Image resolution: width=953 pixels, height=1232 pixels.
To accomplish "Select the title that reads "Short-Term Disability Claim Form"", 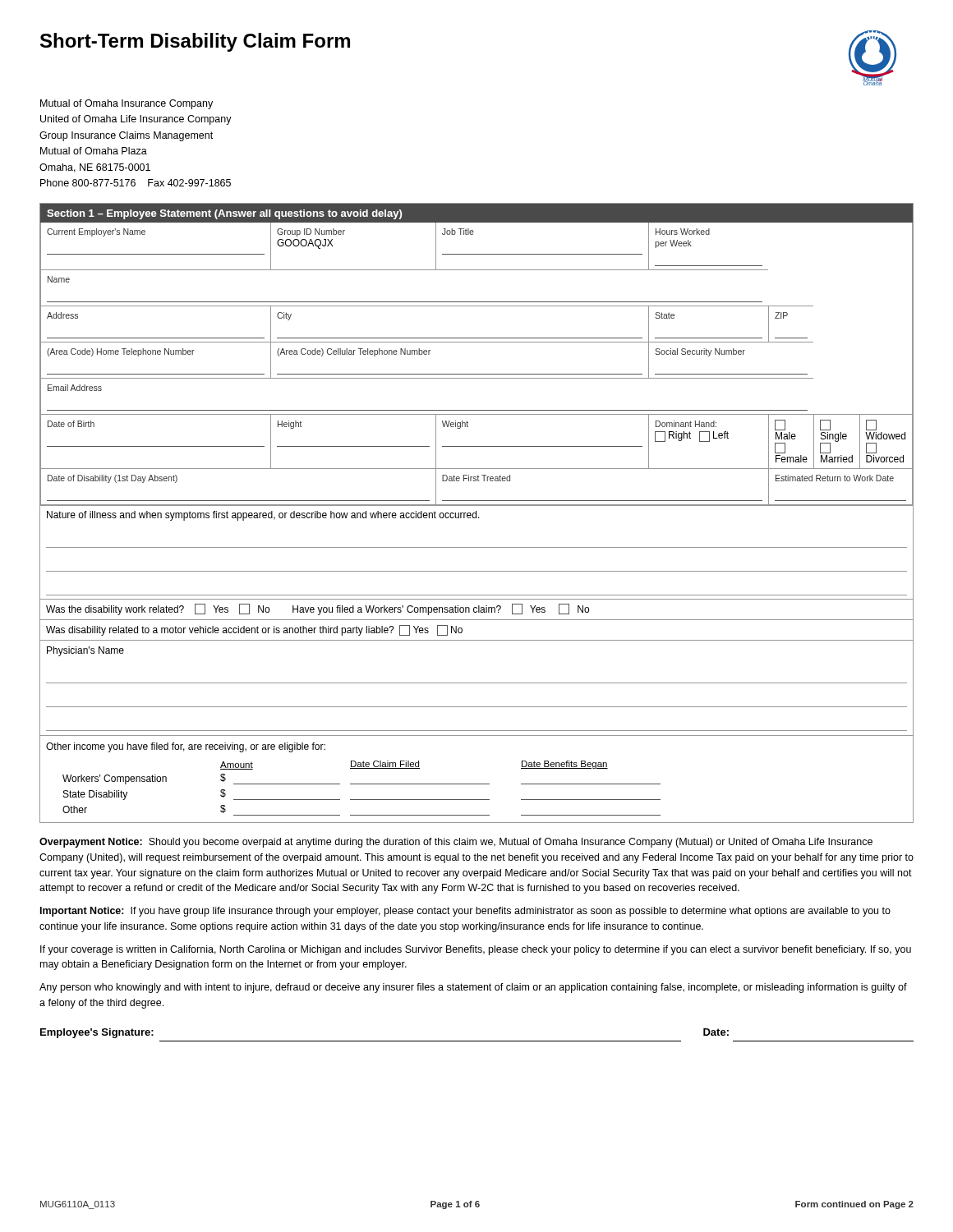I will coord(195,41).
